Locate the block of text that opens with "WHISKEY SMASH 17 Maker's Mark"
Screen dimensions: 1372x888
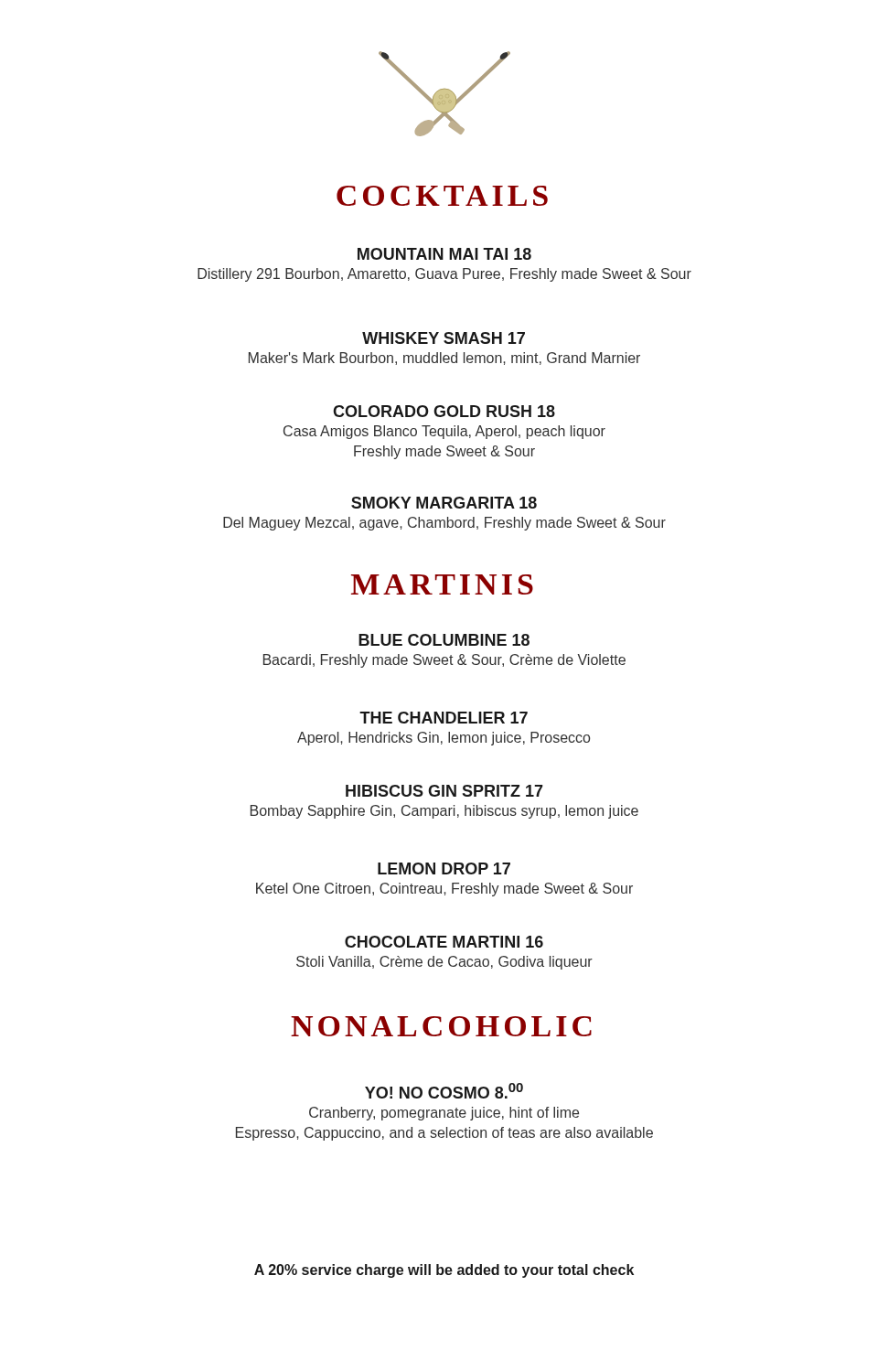point(444,349)
